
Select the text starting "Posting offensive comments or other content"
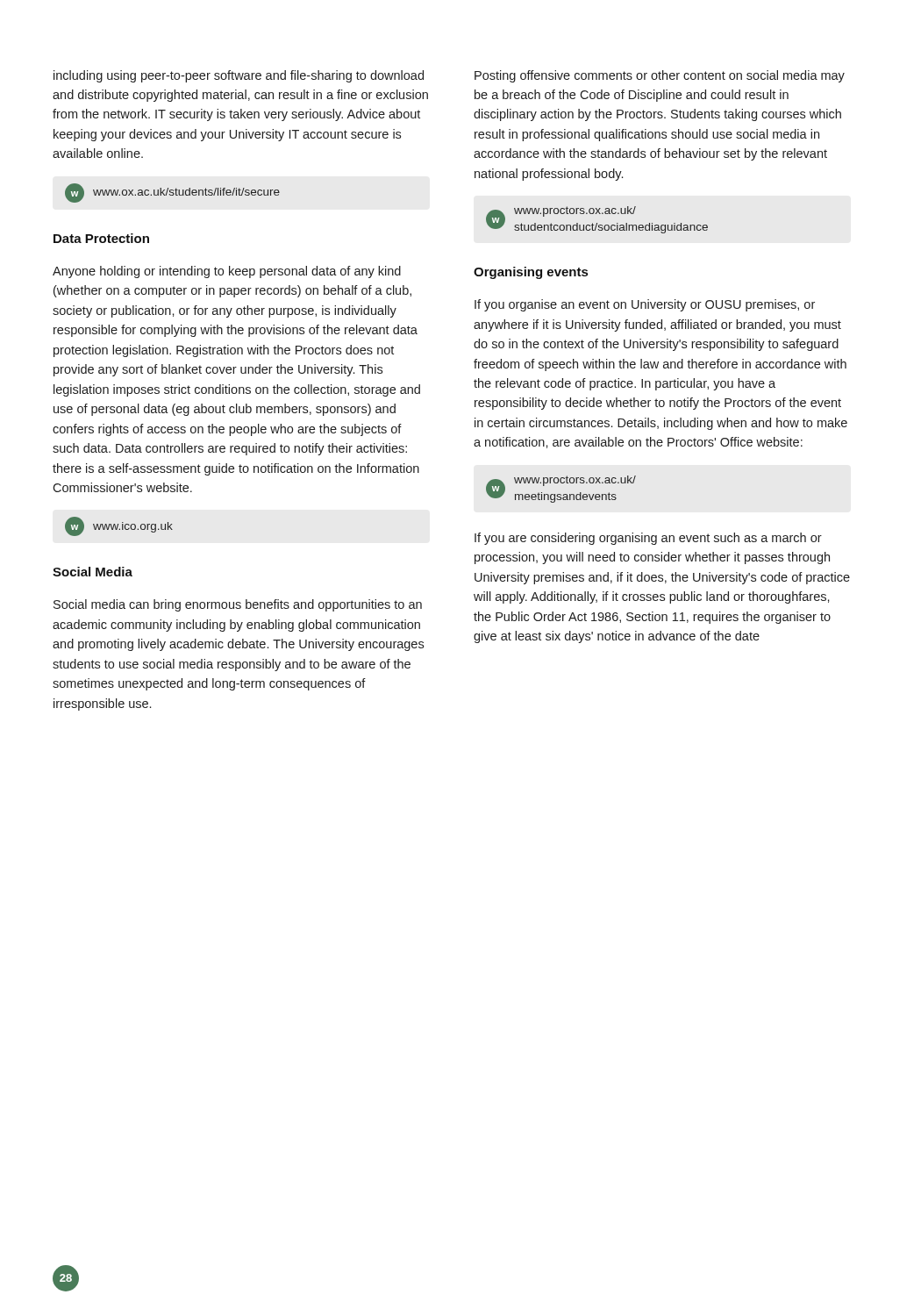pos(662,124)
